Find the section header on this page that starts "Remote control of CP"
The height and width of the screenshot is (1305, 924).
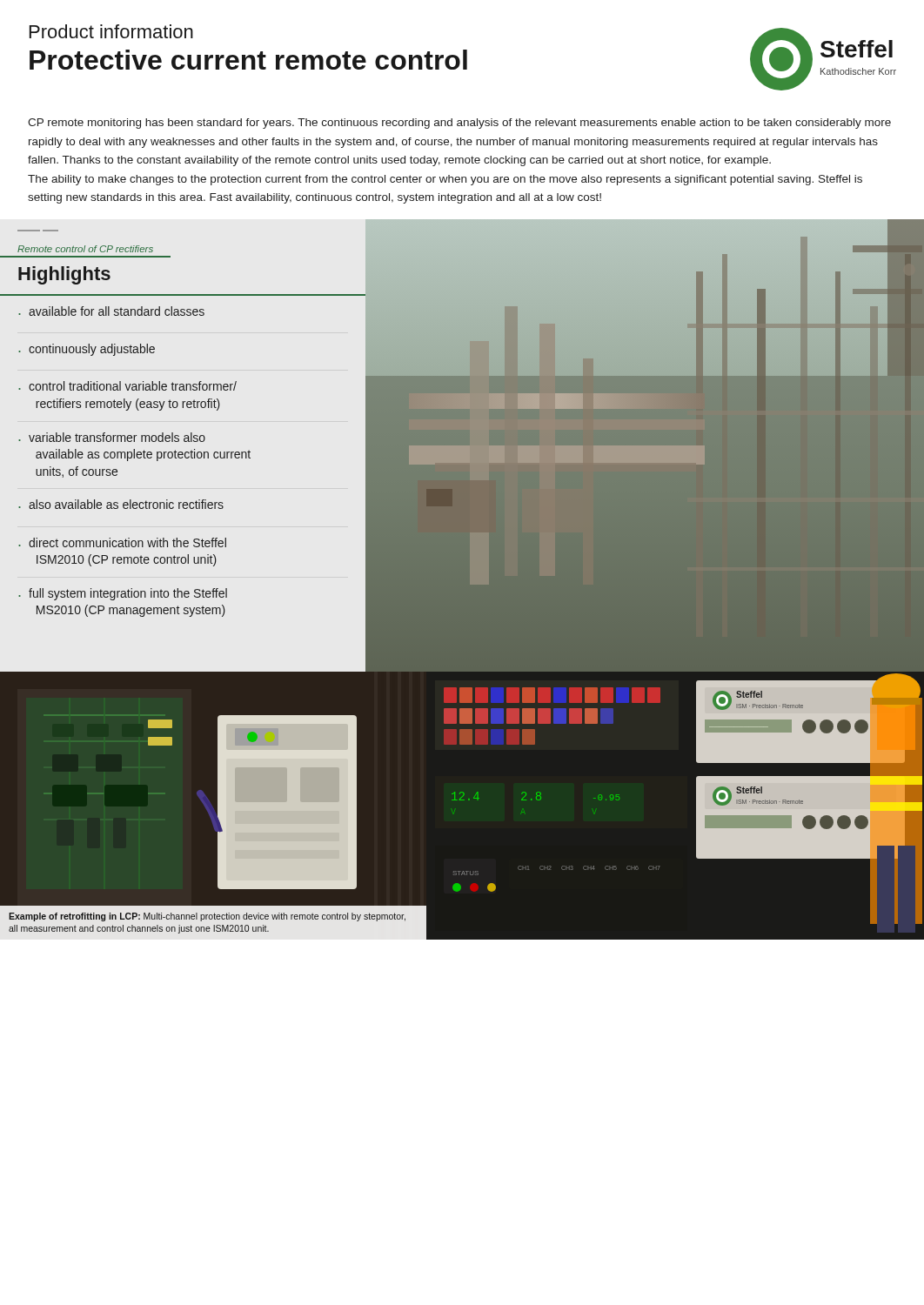(85, 249)
